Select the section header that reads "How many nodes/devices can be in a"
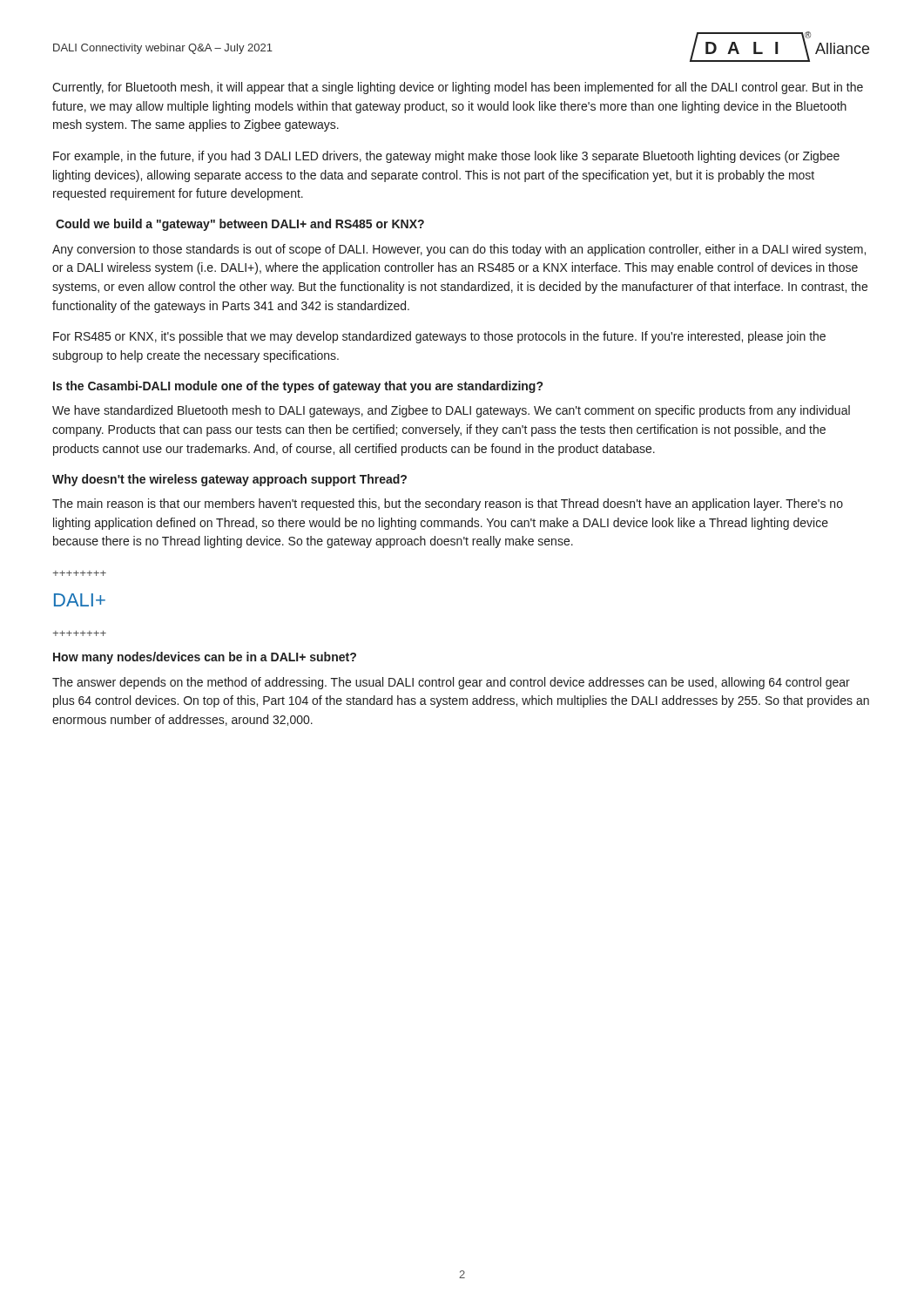The height and width of the screenshot is (1307, 924). (x=205, y=657)
